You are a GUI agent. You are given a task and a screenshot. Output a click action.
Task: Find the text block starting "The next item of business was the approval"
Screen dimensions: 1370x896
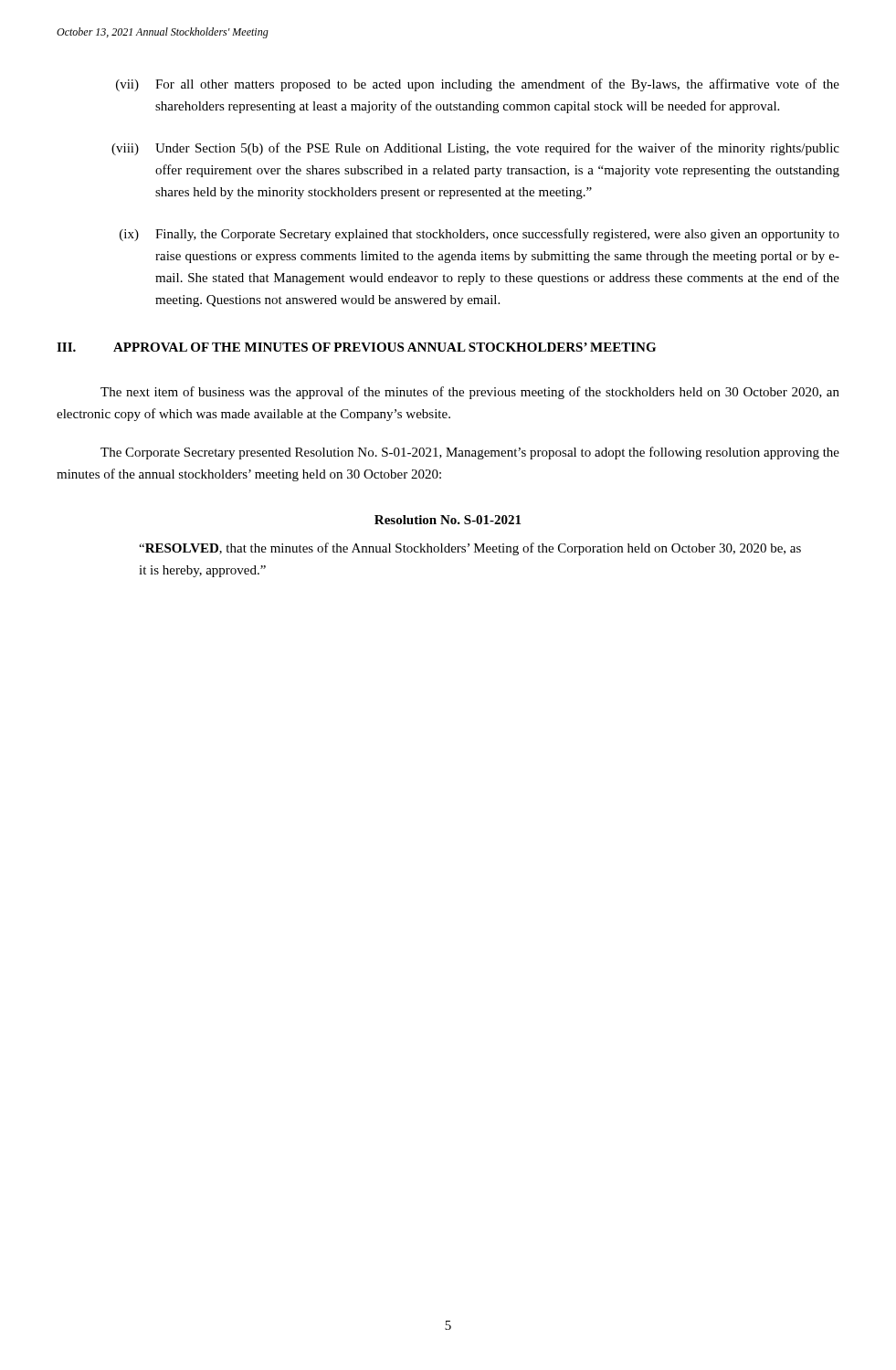pos(448,403)
